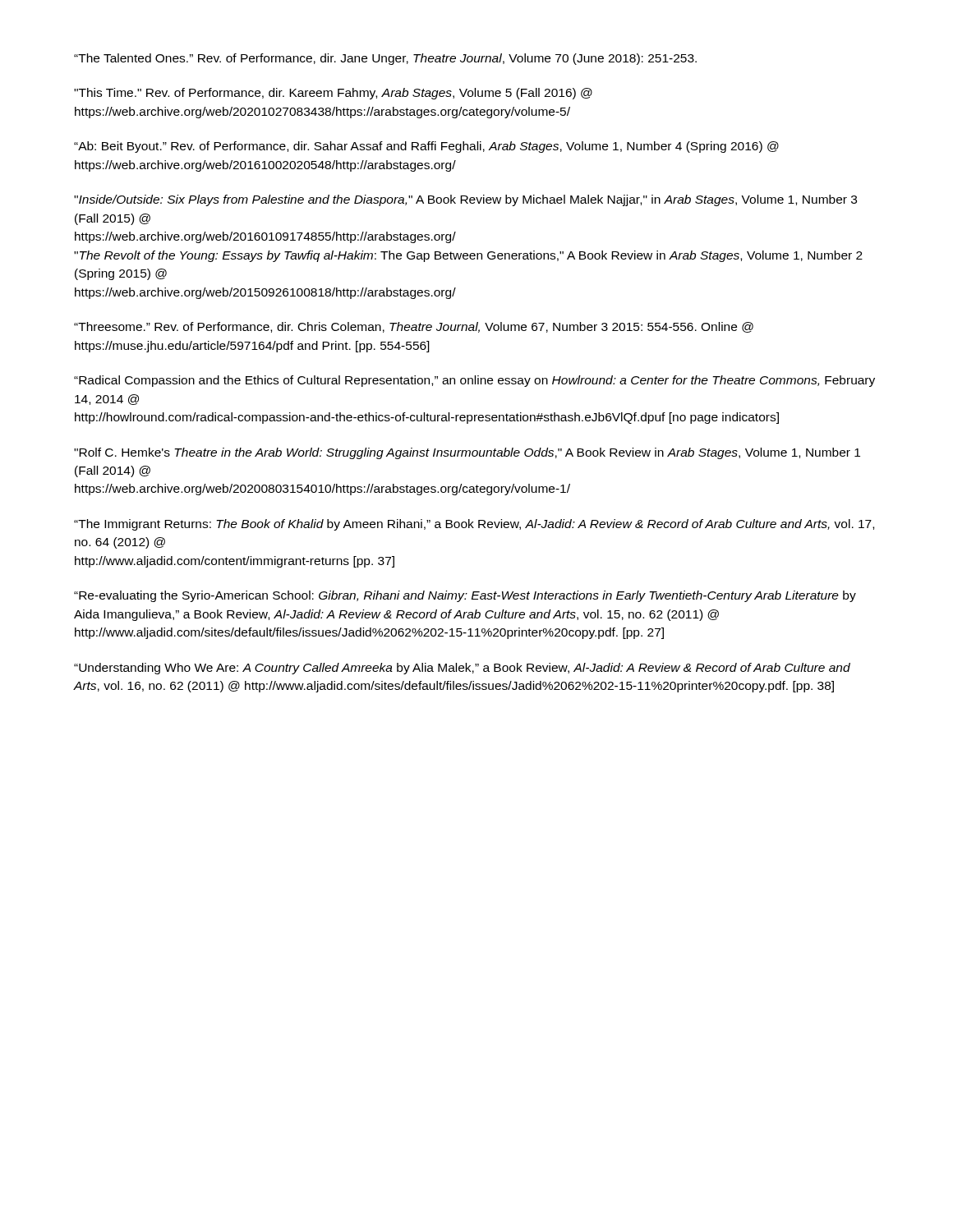Click on the text starting "“Re-evaluating the Syrio-American School: Gibran, Rihani and"
Image resolution: width=953 pixels, height=1232 pixels.
(465, 614)
